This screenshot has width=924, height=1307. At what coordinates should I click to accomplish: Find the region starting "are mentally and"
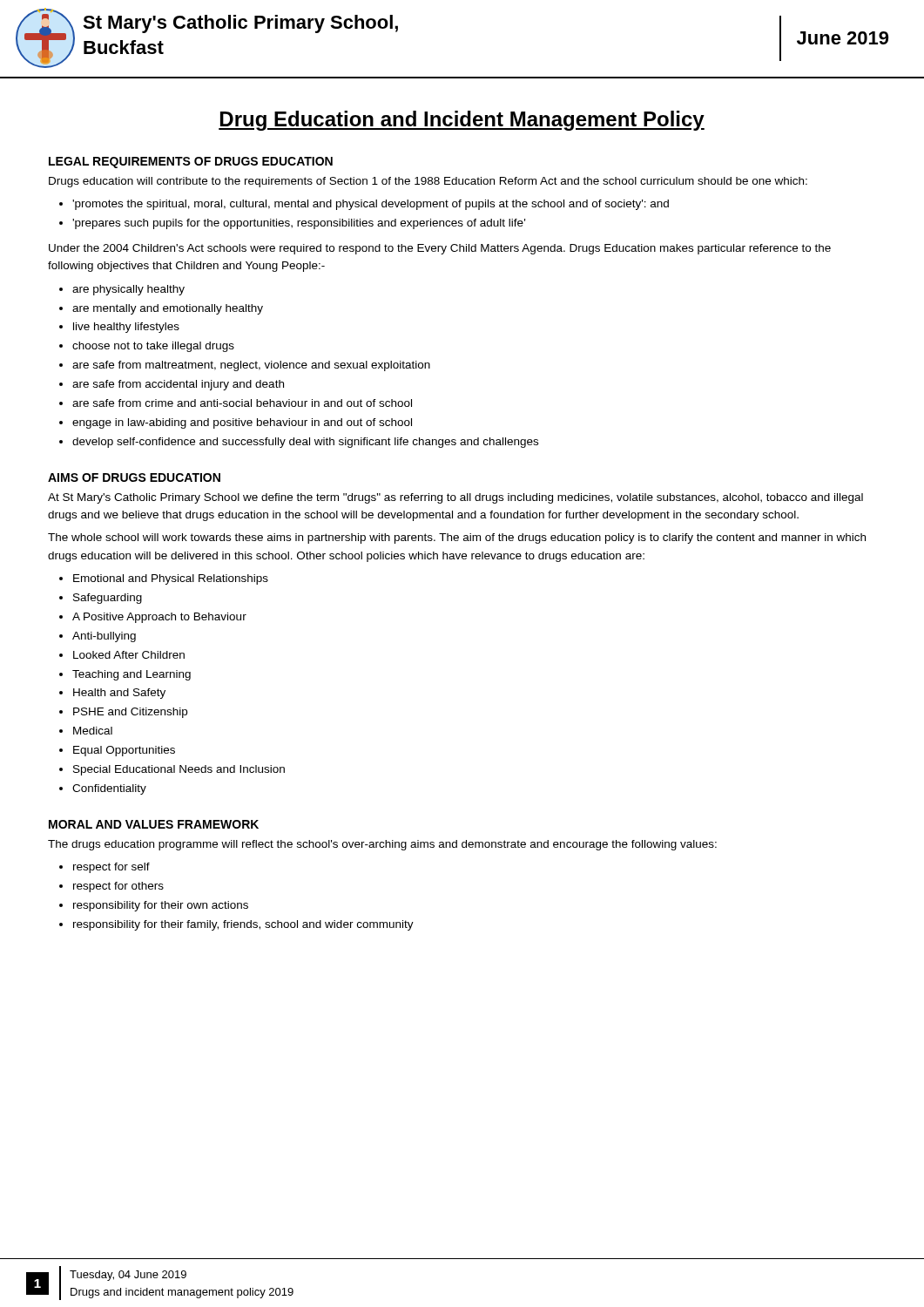(x=168, y=308)
